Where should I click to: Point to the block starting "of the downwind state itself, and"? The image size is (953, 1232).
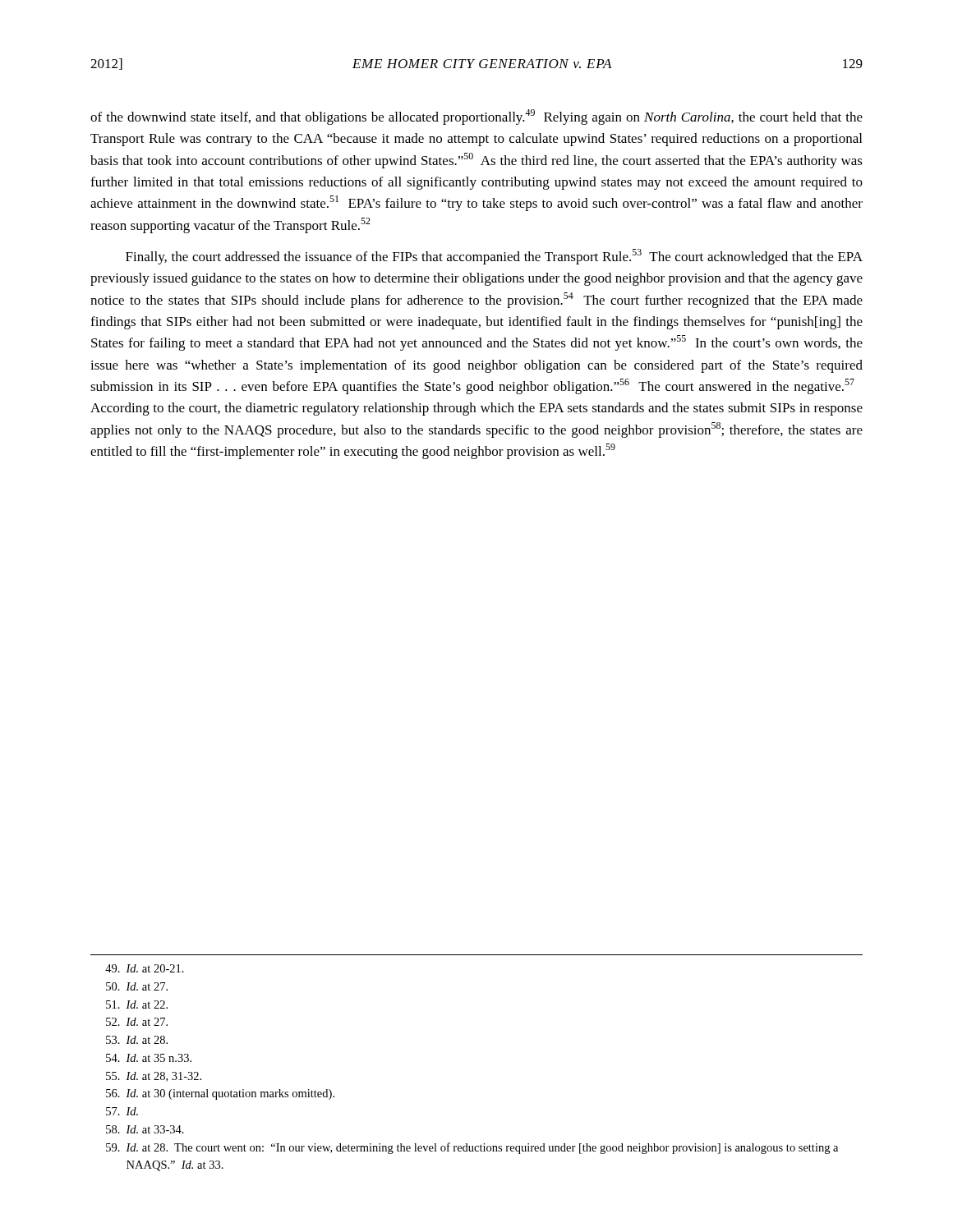476,170
